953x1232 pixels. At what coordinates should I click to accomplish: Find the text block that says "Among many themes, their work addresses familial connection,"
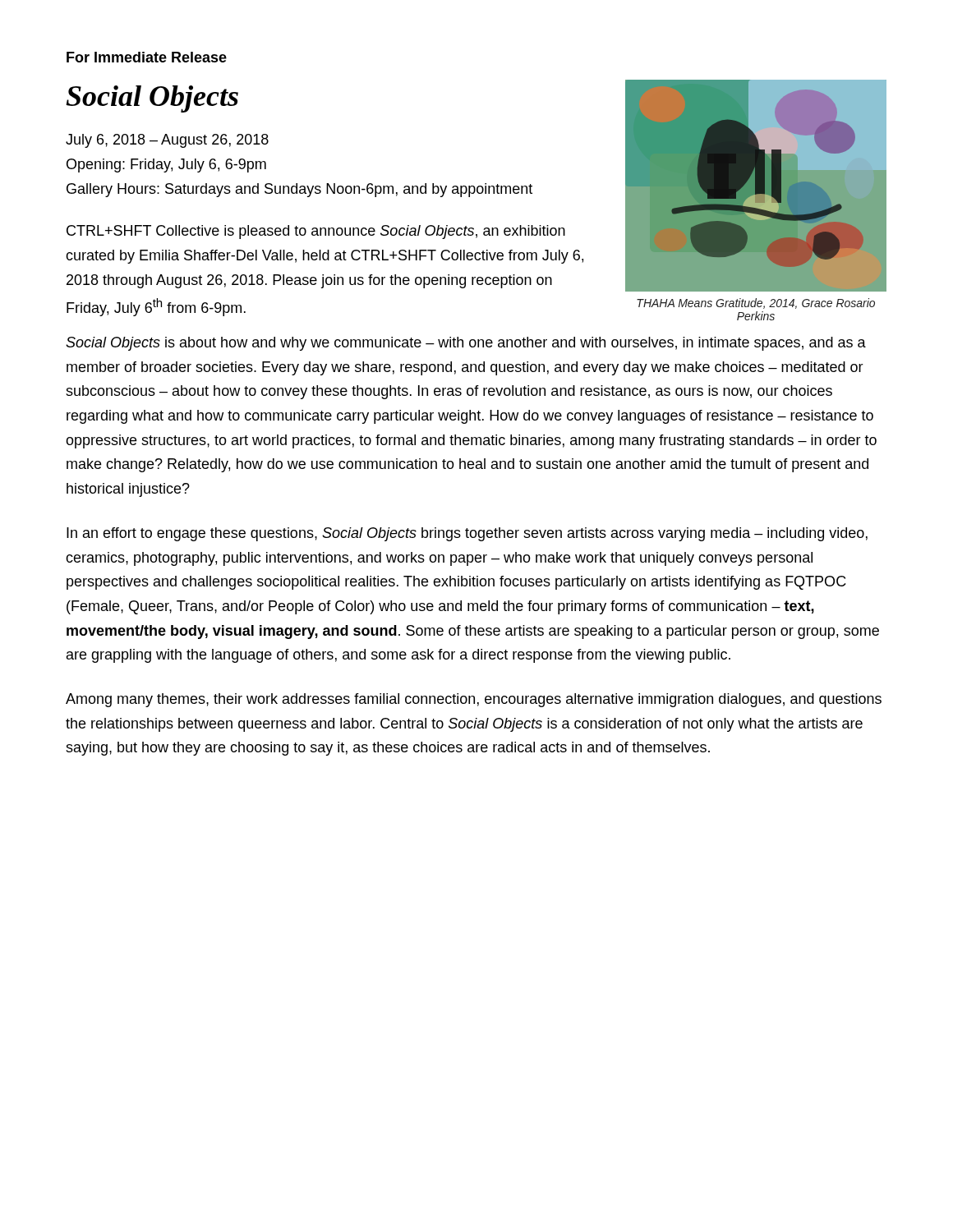pos(474,723)
